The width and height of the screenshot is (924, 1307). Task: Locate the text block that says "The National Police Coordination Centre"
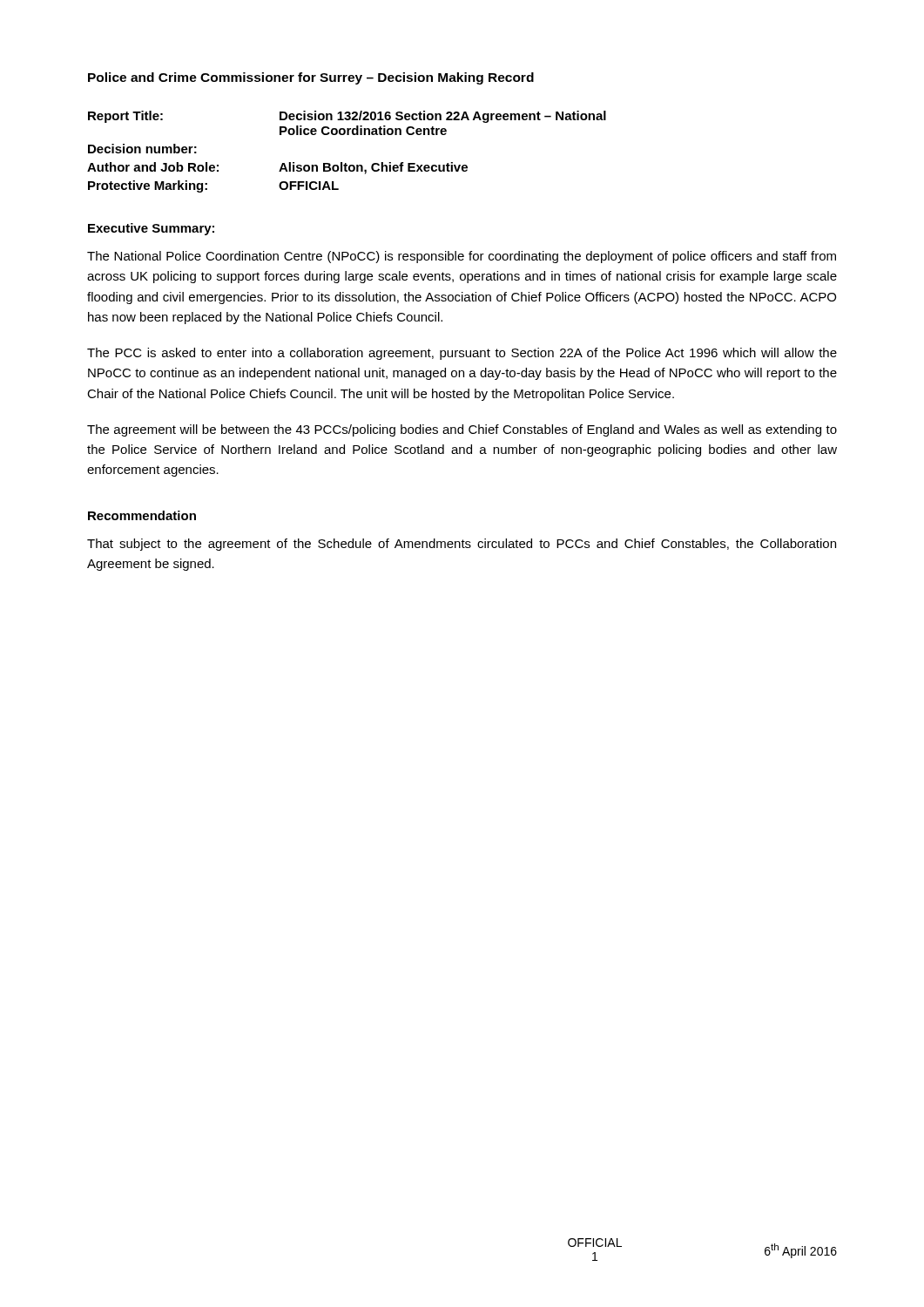(462, 286)
